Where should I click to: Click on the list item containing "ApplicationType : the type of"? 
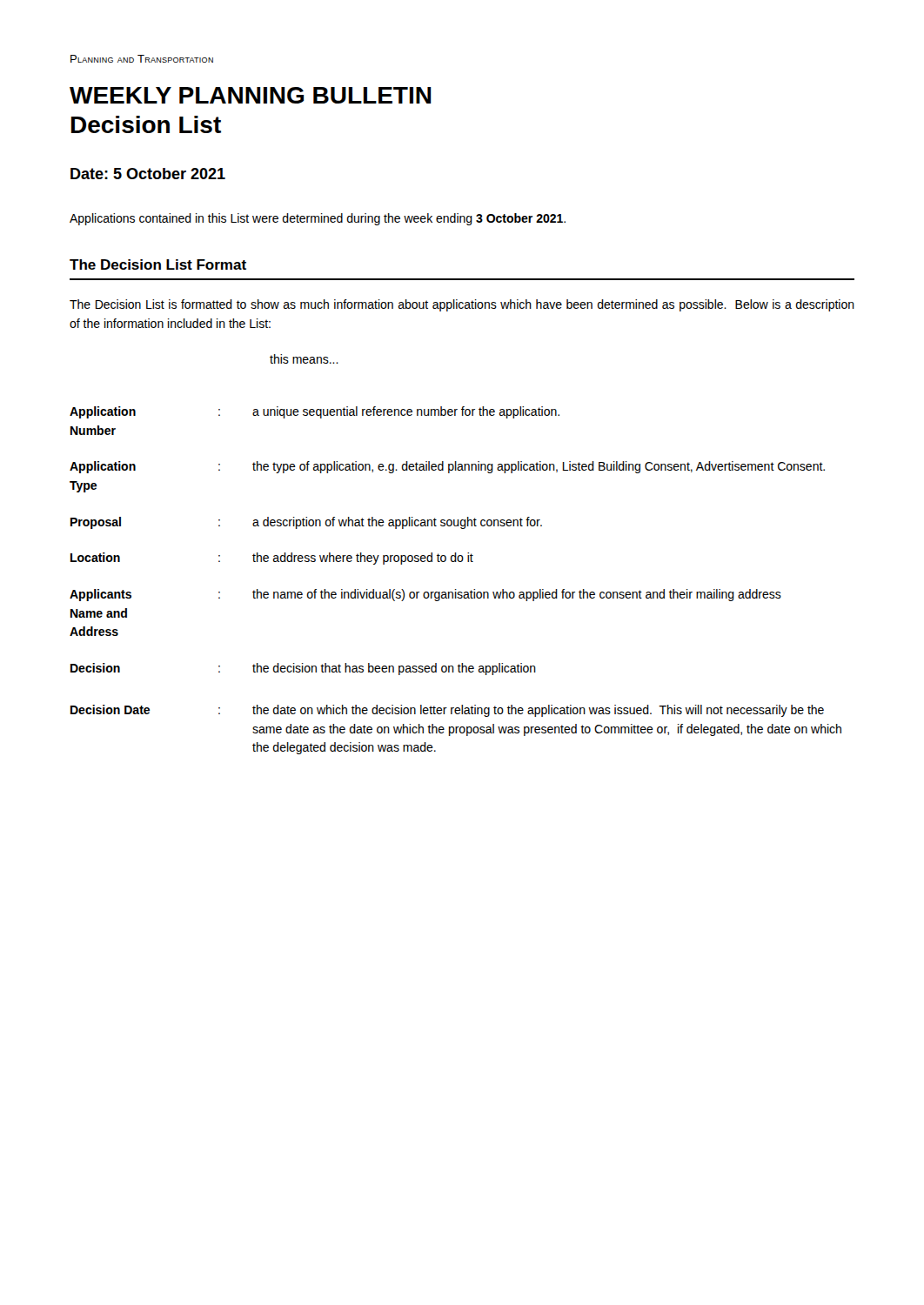pyautogui.click(x=462, y=477)
